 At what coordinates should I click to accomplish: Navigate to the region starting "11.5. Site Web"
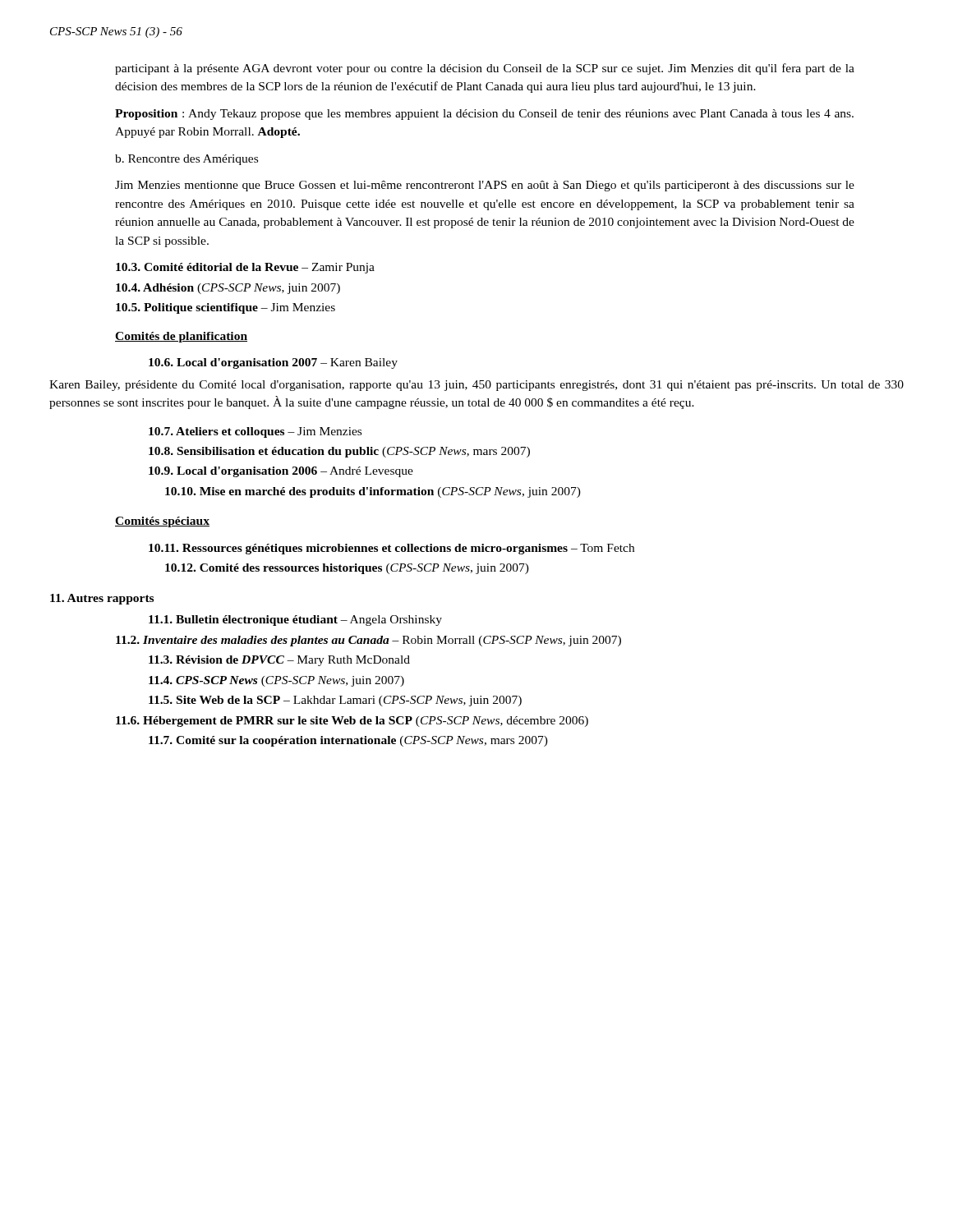[x=501, y=700]
